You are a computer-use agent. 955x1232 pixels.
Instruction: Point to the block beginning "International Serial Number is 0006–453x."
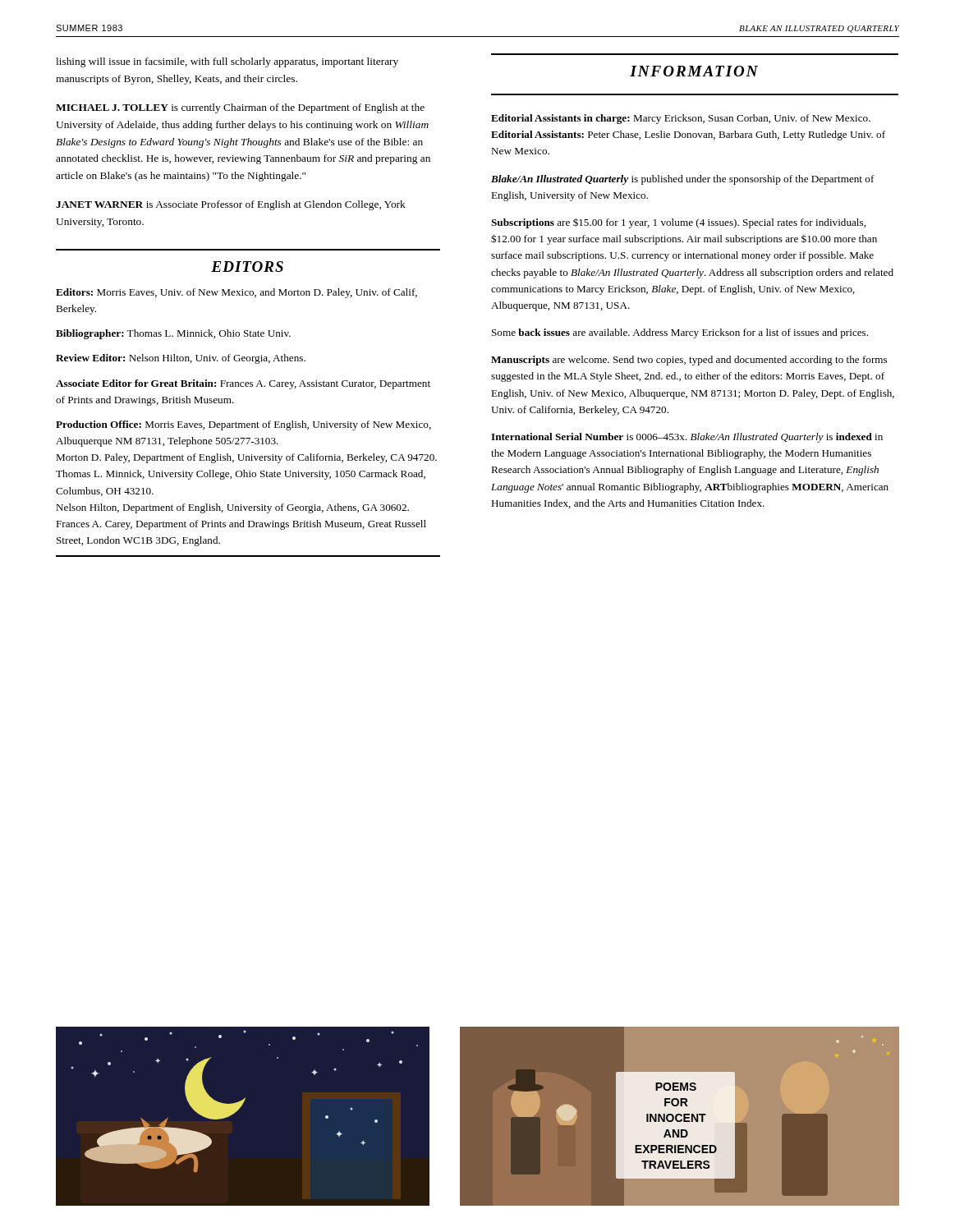(x=690, y=470)
